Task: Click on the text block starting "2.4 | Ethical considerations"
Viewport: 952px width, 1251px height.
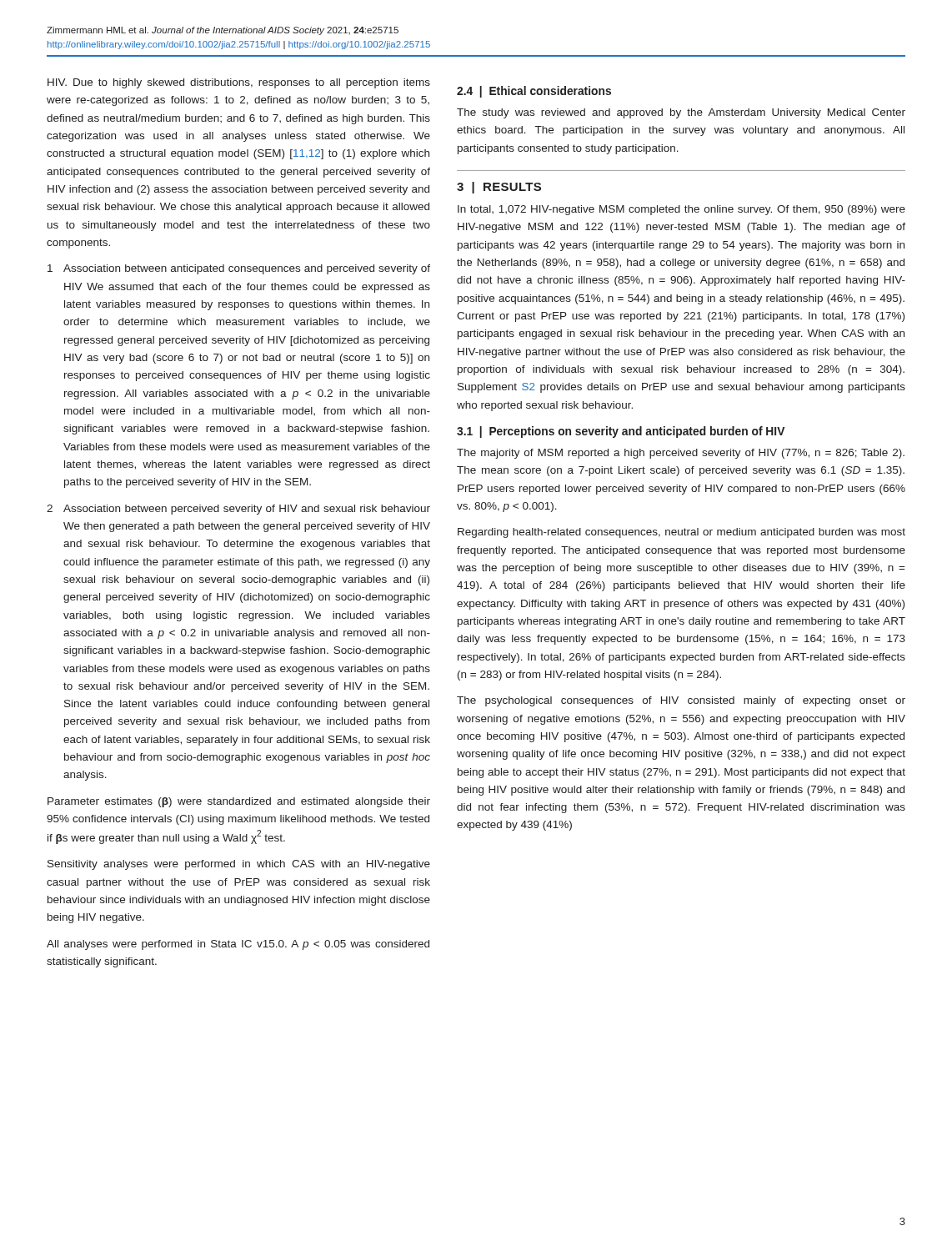Action: click(534, 91)
